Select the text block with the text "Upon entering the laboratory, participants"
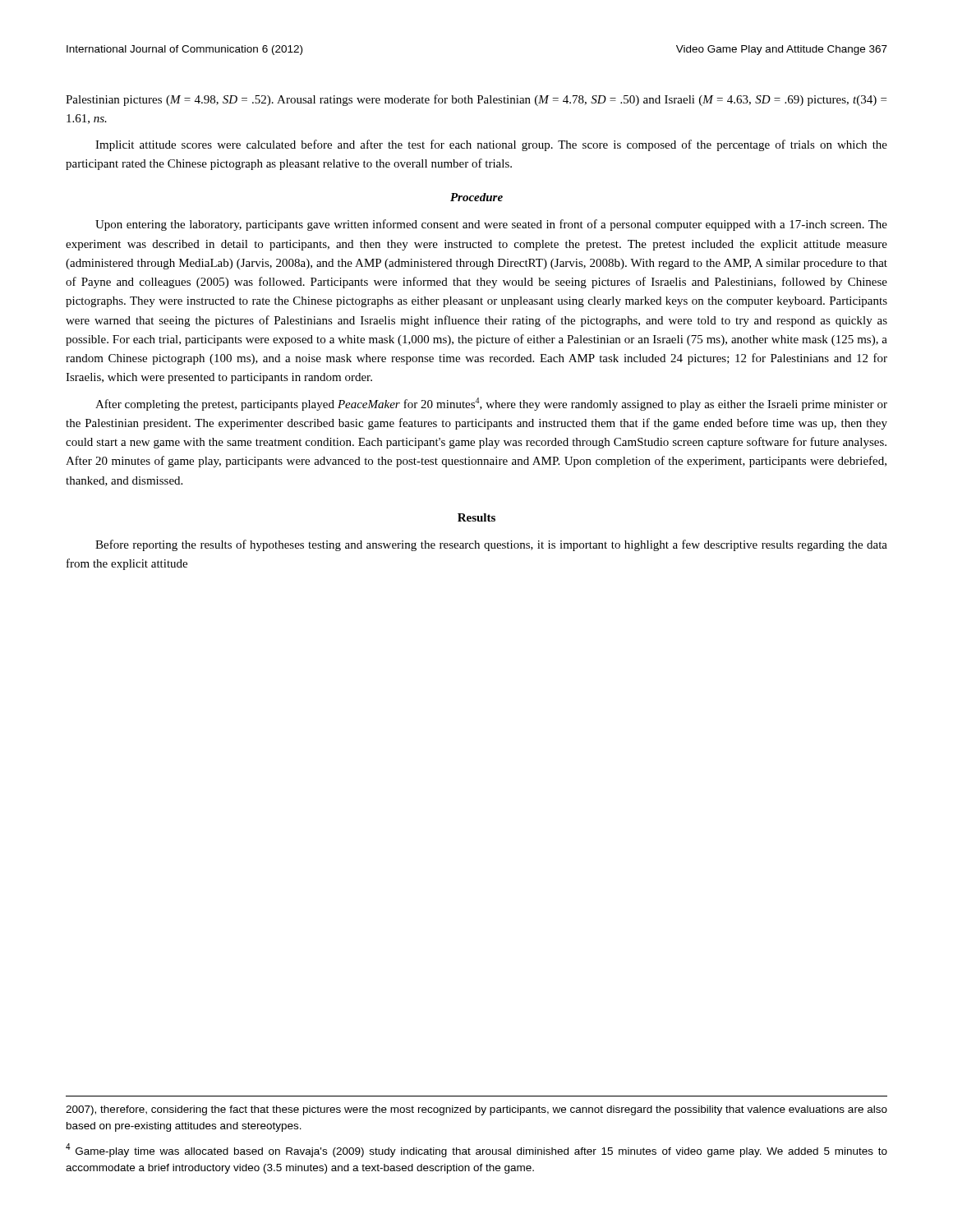 click(476, 301)
